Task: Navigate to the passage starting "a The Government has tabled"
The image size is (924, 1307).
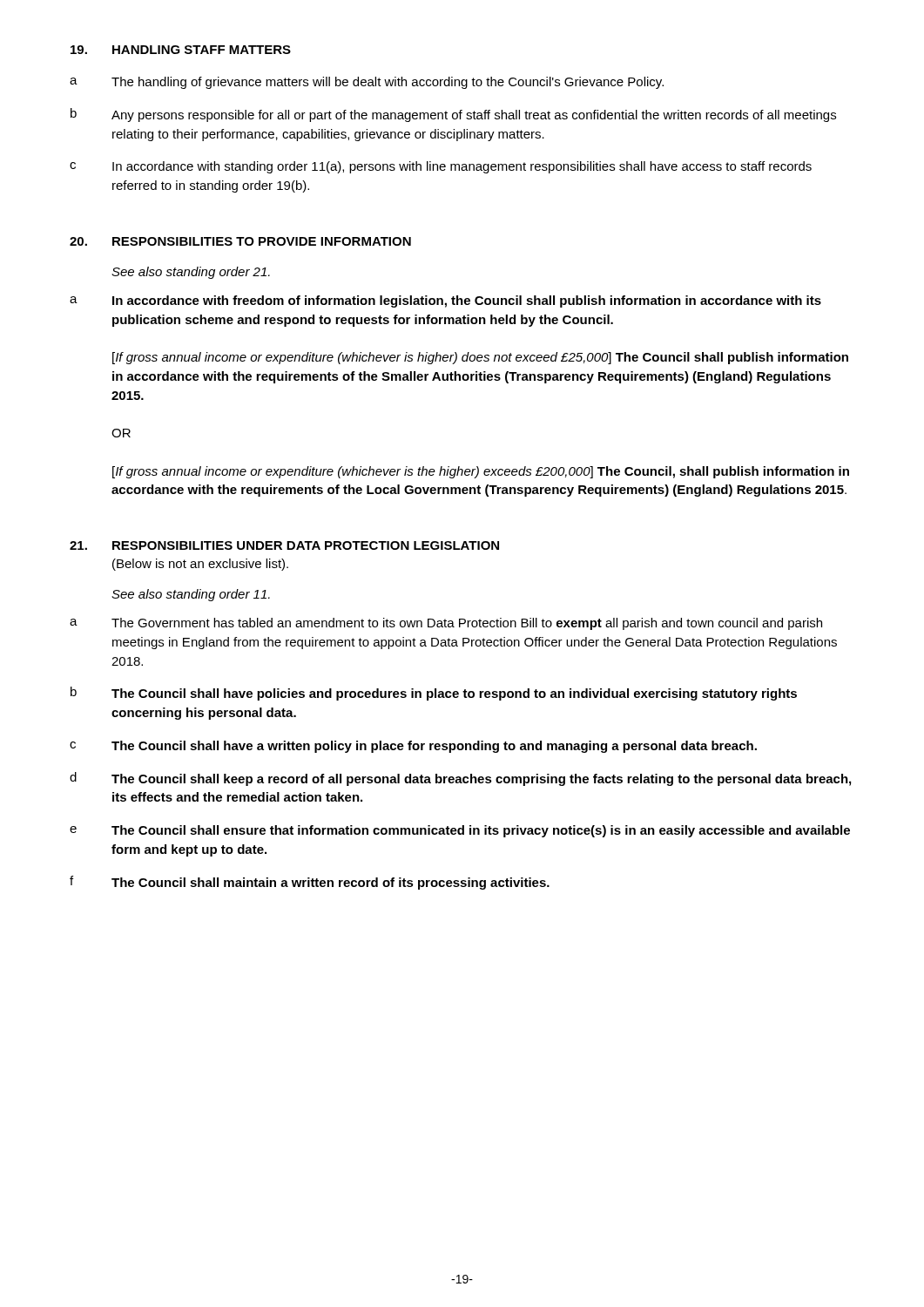Action: [x=462, y=642]
